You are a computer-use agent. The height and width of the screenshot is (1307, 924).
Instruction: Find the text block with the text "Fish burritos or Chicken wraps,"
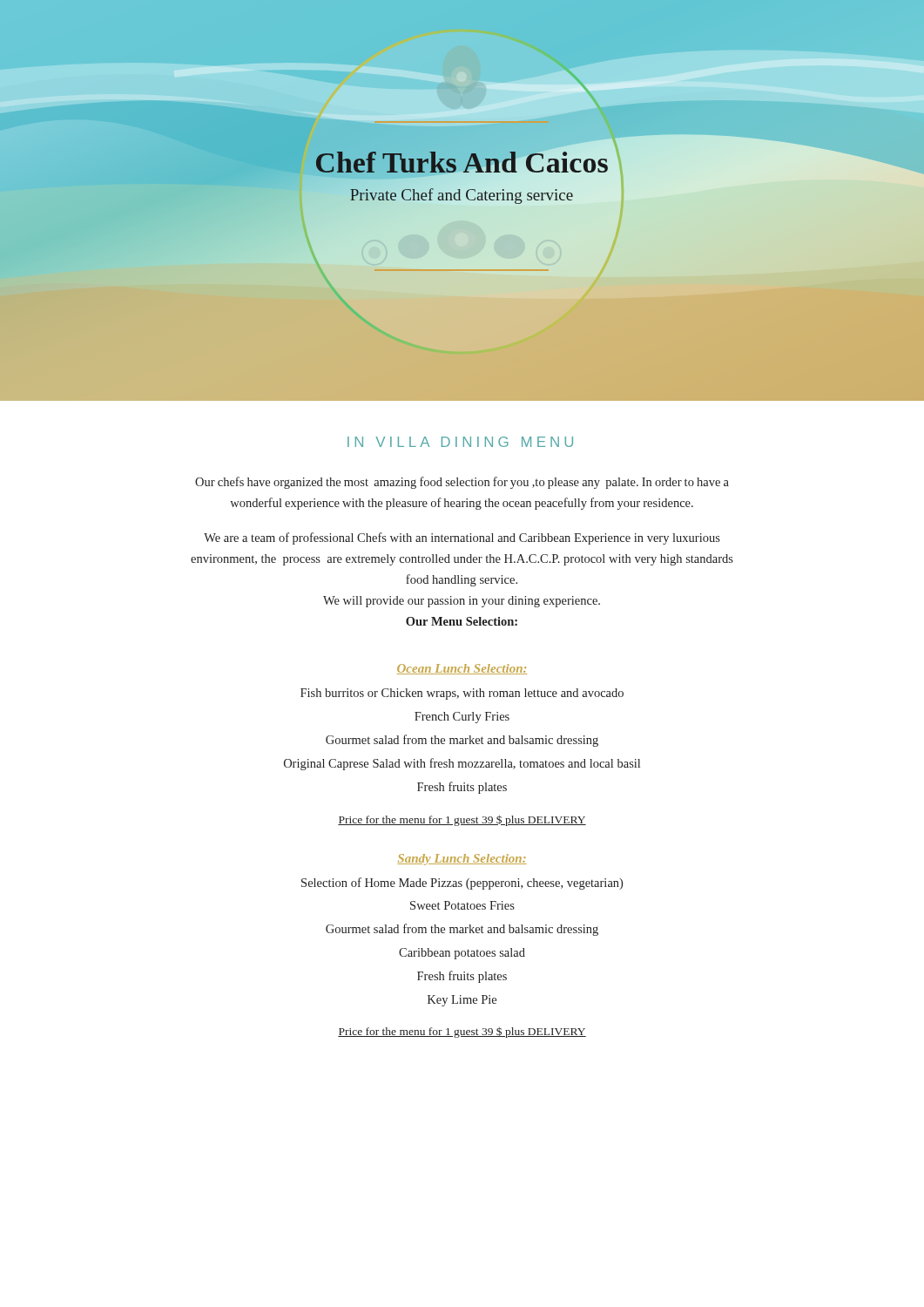pyautogui.click(x=462, y=740)
